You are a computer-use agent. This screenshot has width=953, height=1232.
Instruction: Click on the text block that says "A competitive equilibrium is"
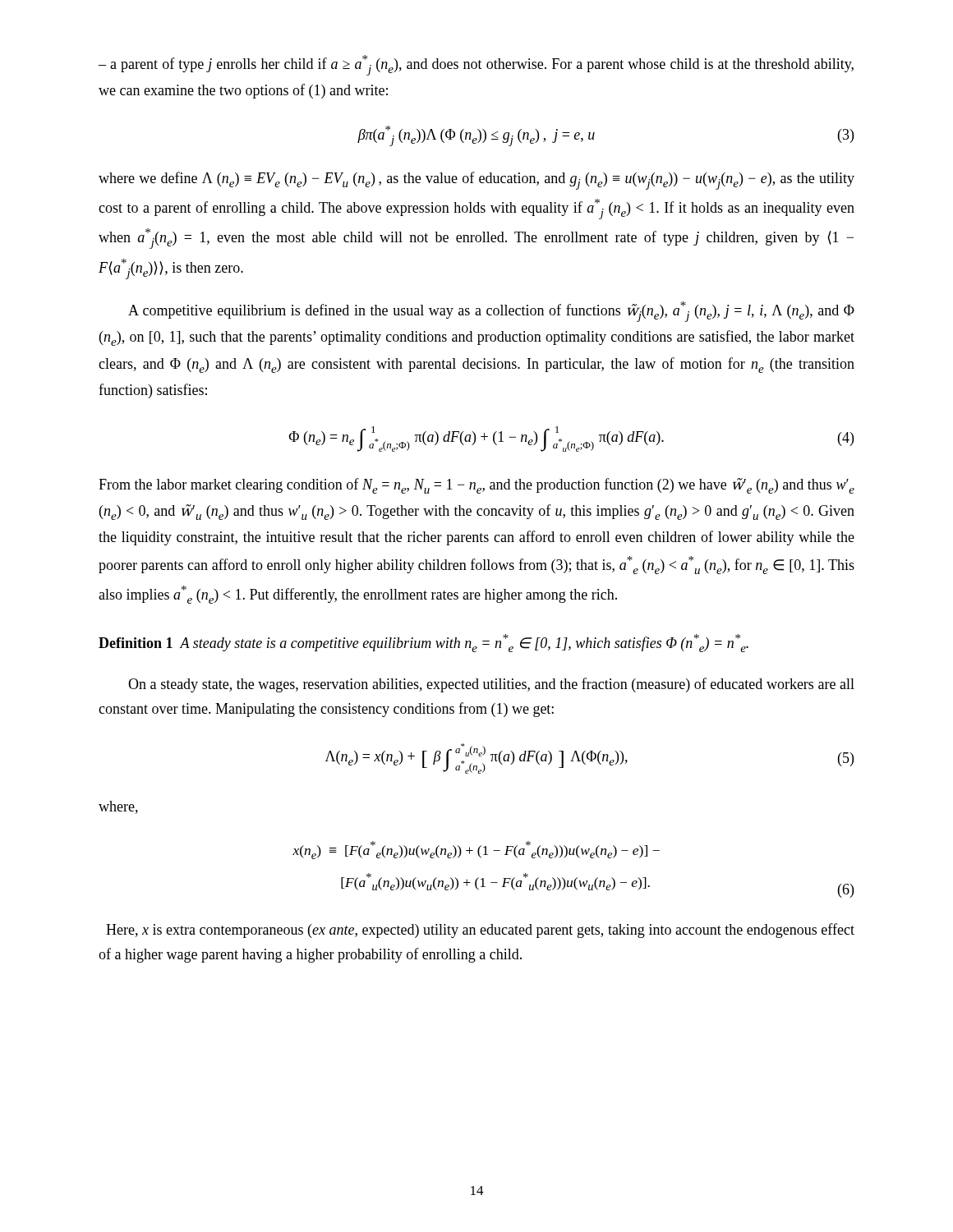tap(476, 349)
